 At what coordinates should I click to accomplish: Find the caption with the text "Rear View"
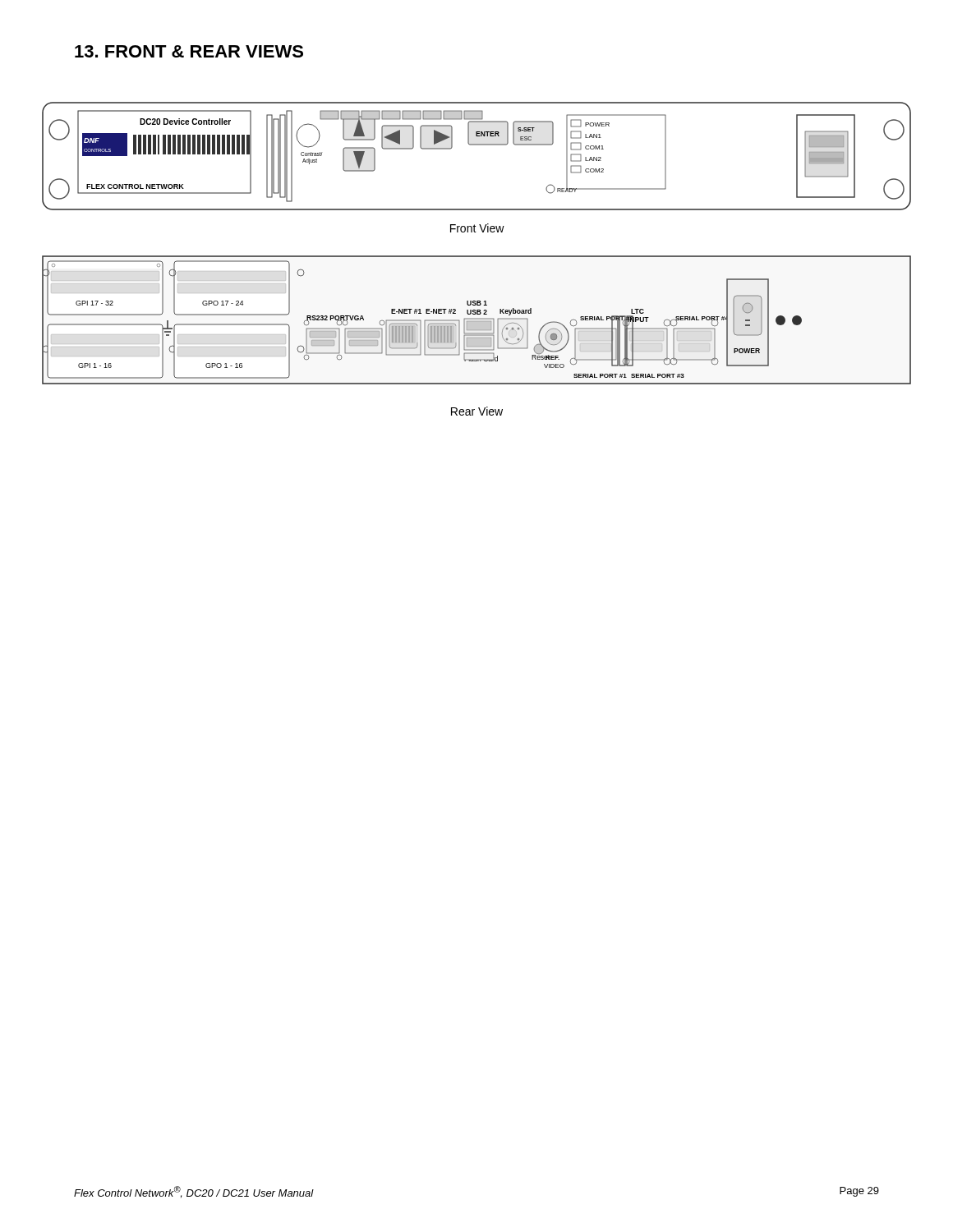coord(476,411)
